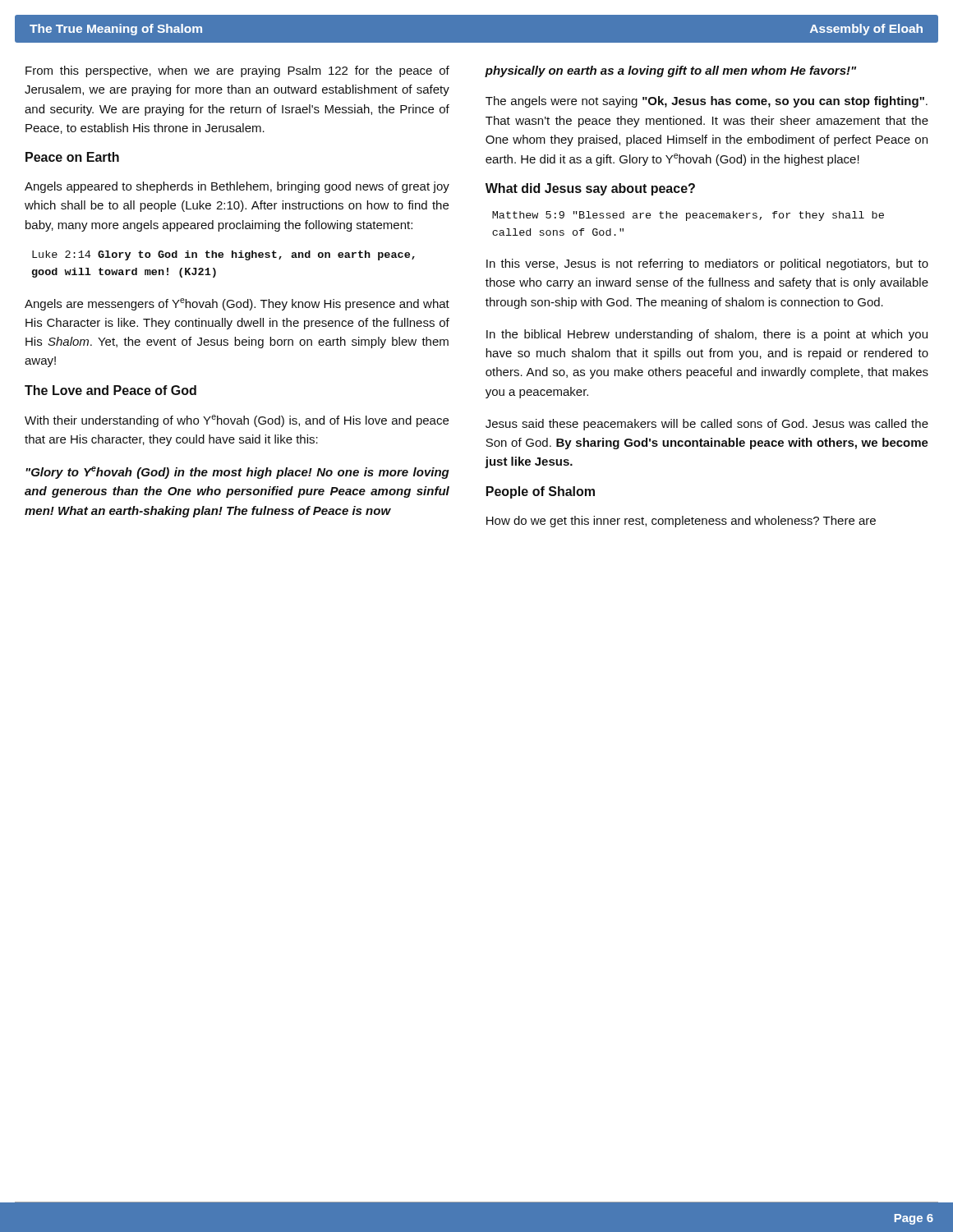Locate the block of text that opens with "From this perspective, when we are praying"
The height and width of the screenshot is (1232, 953).
237,99
